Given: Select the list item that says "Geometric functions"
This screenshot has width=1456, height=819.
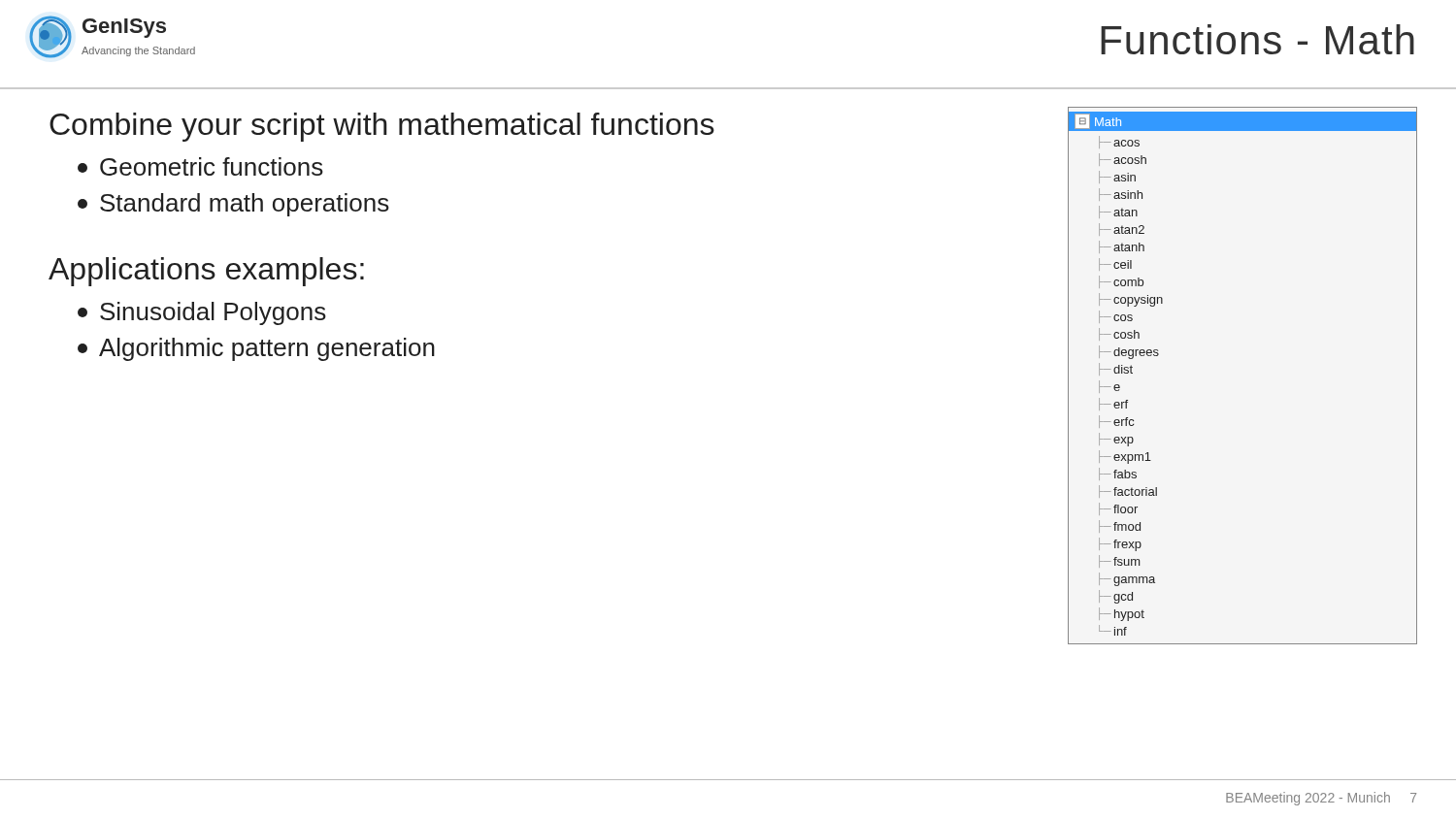Looking at the screenshot, I should coord(200,167).
